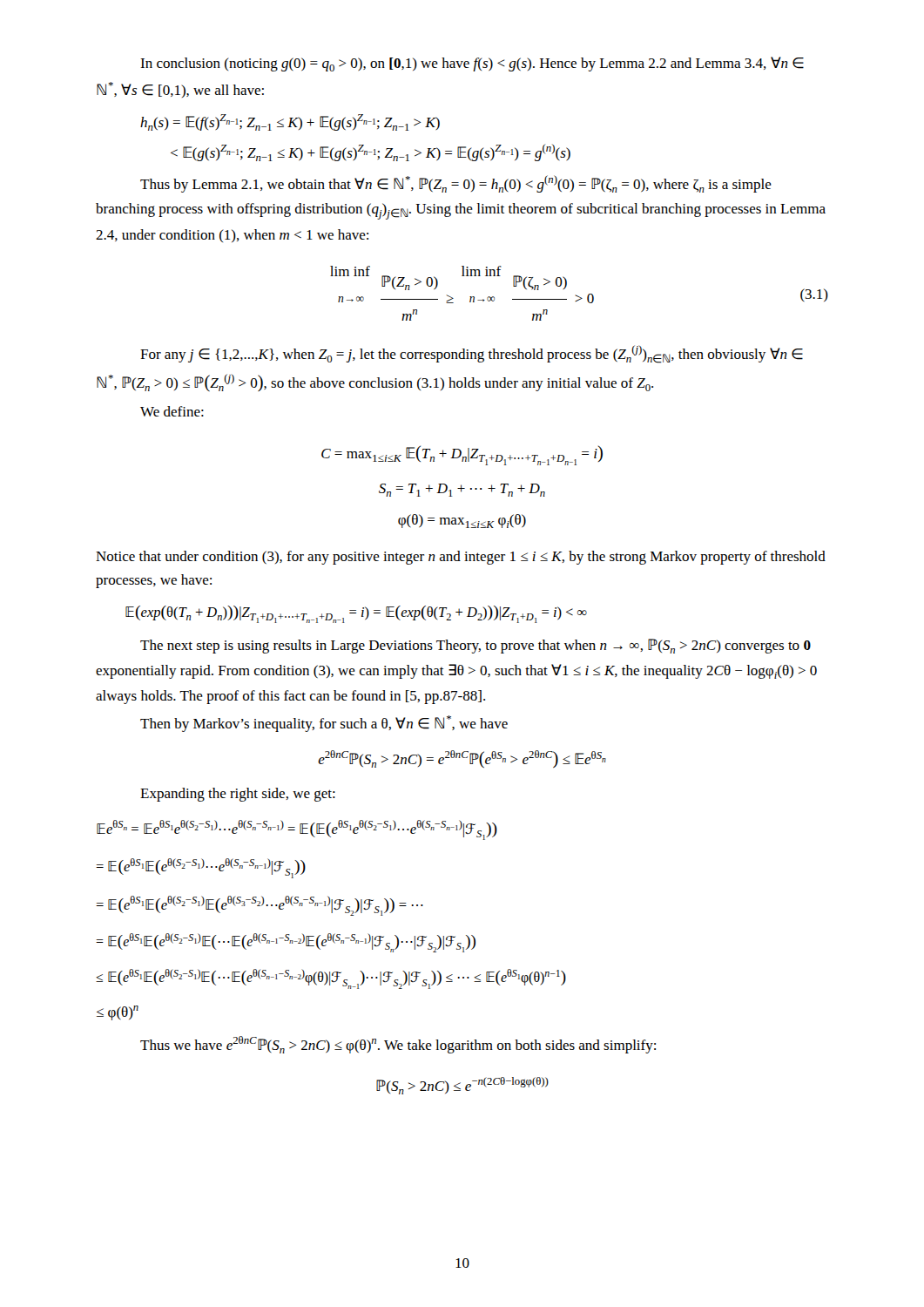This screenshot has width=924, height=1307.
Task: Locate the element starting "≤ φ(θ)n"
Action: (117, 1010)
